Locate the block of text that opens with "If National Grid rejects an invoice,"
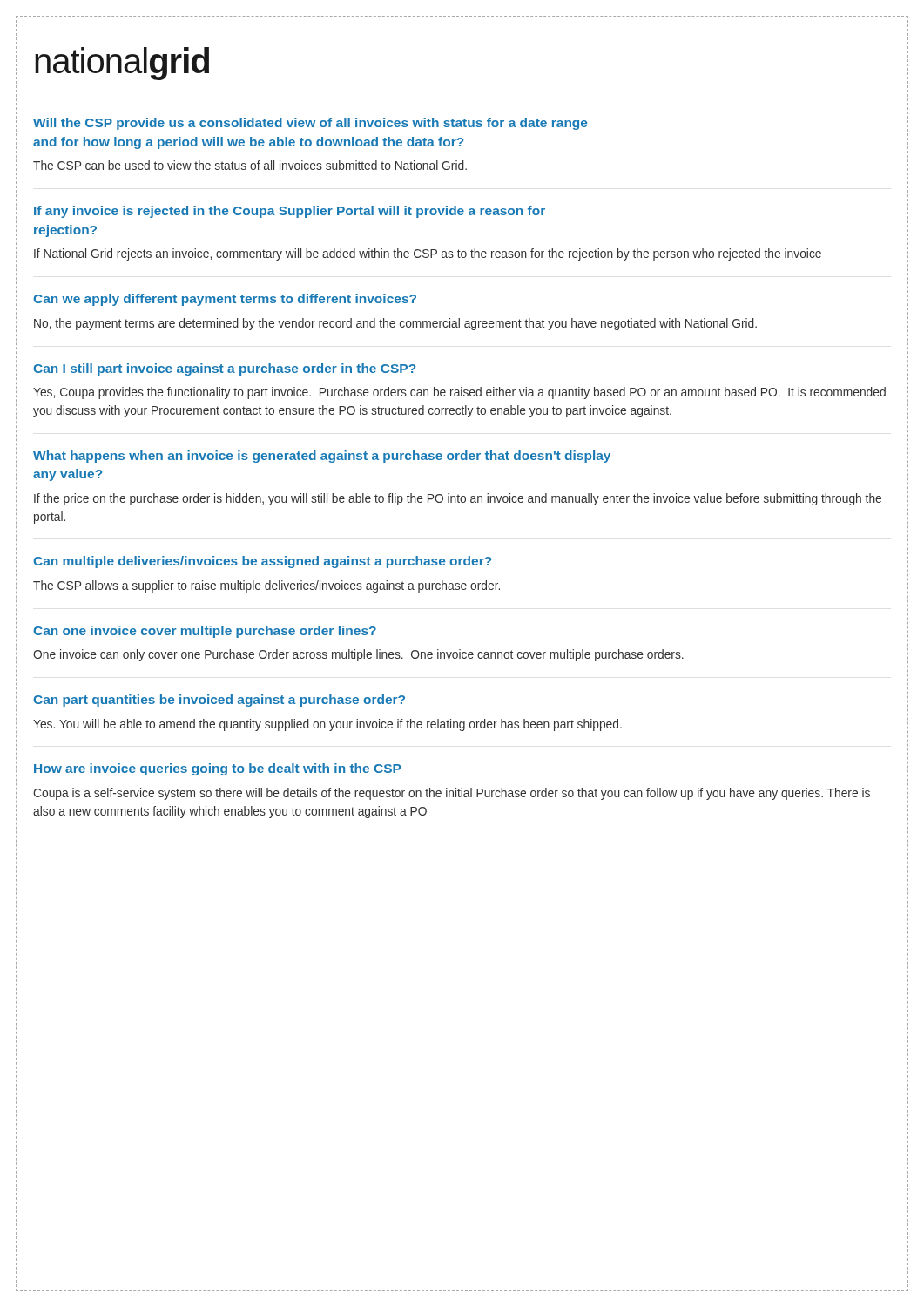The image size is (924, 1307). (427, 254)
